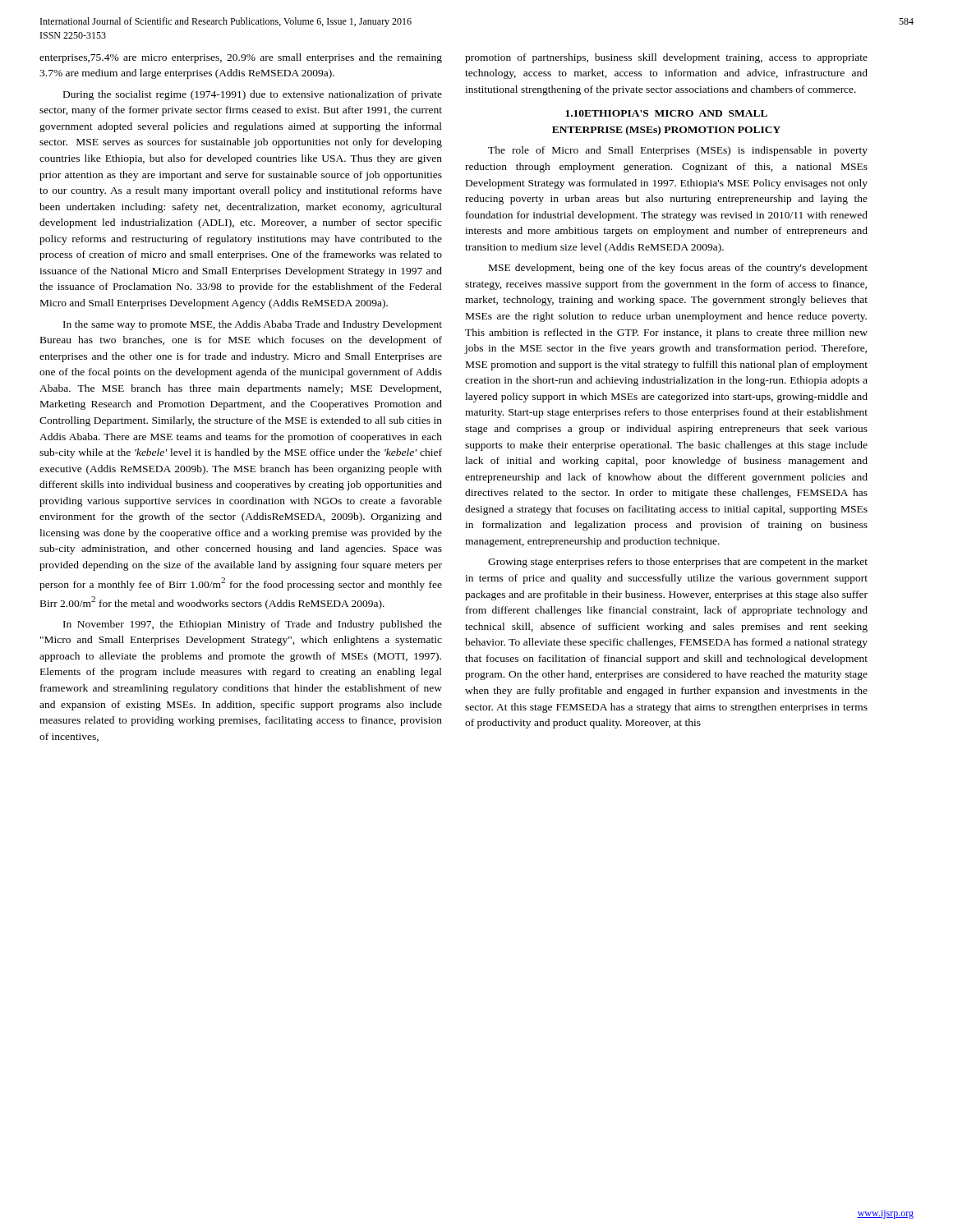This screenshot has height=1232, width=953.
Task: Locate the text block containing "enterprises,75.4% are micro"
Action: point(241,65)
